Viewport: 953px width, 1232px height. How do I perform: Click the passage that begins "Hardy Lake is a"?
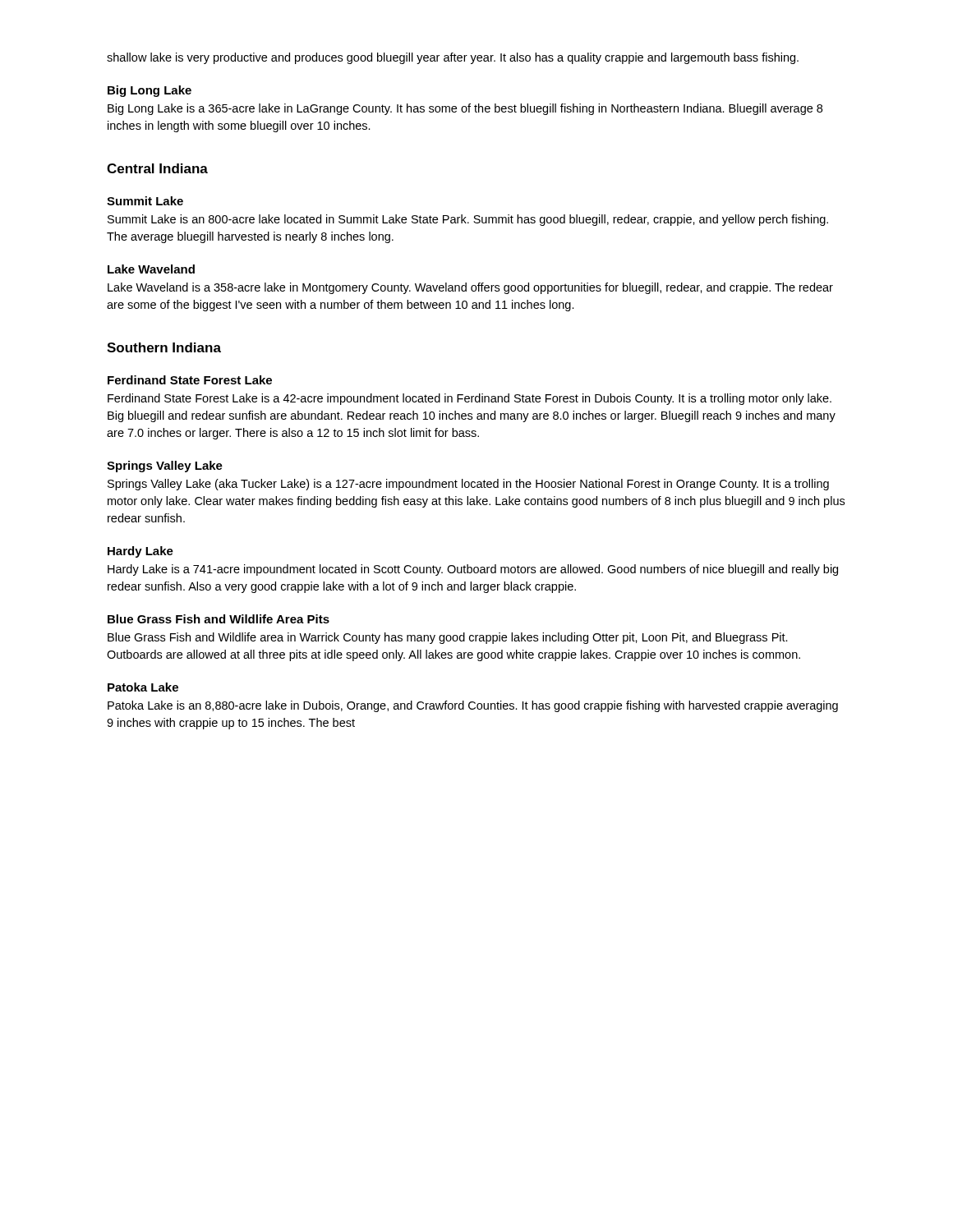click(476, 578)
